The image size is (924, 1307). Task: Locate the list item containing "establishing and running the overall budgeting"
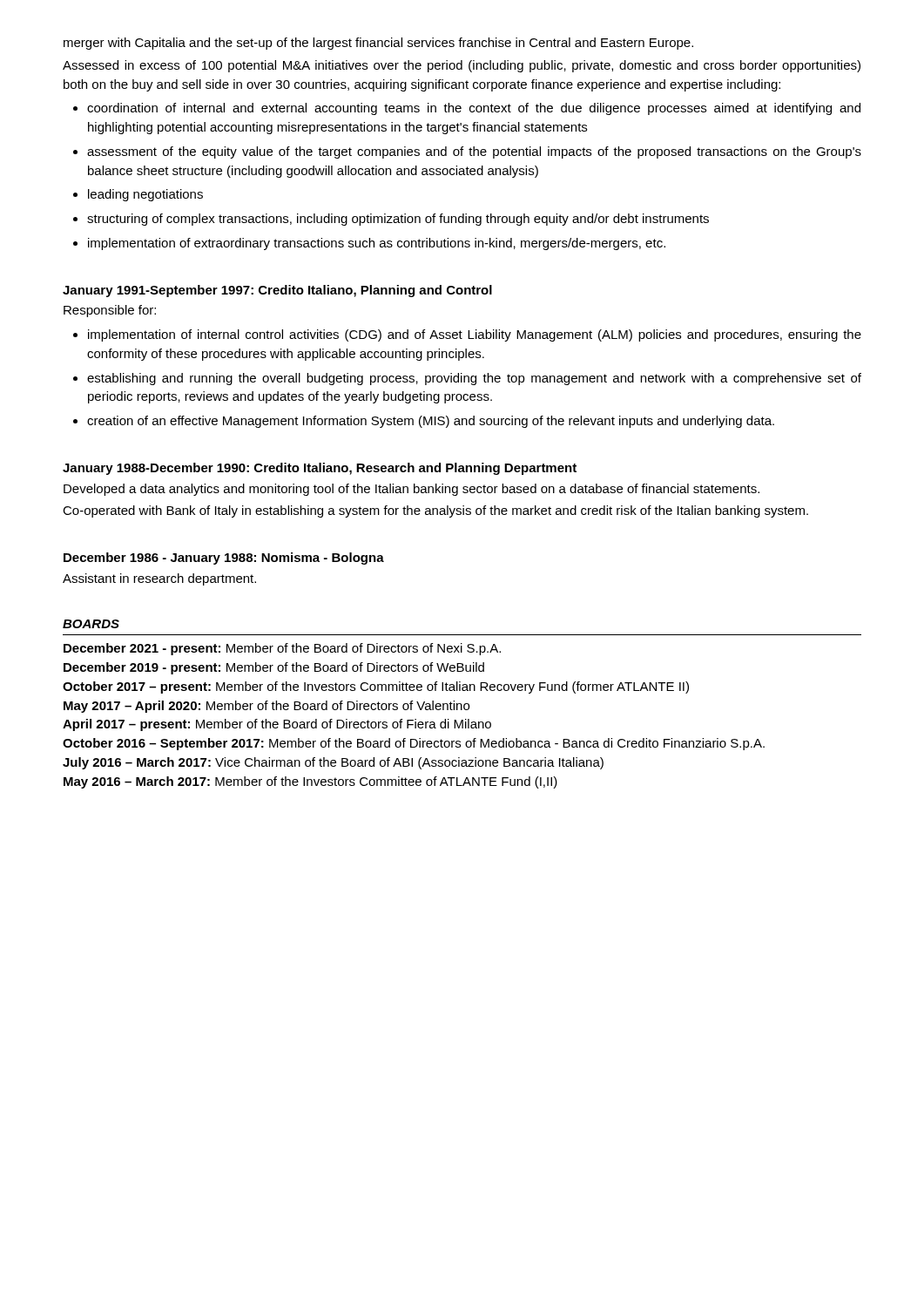point(474,387)
